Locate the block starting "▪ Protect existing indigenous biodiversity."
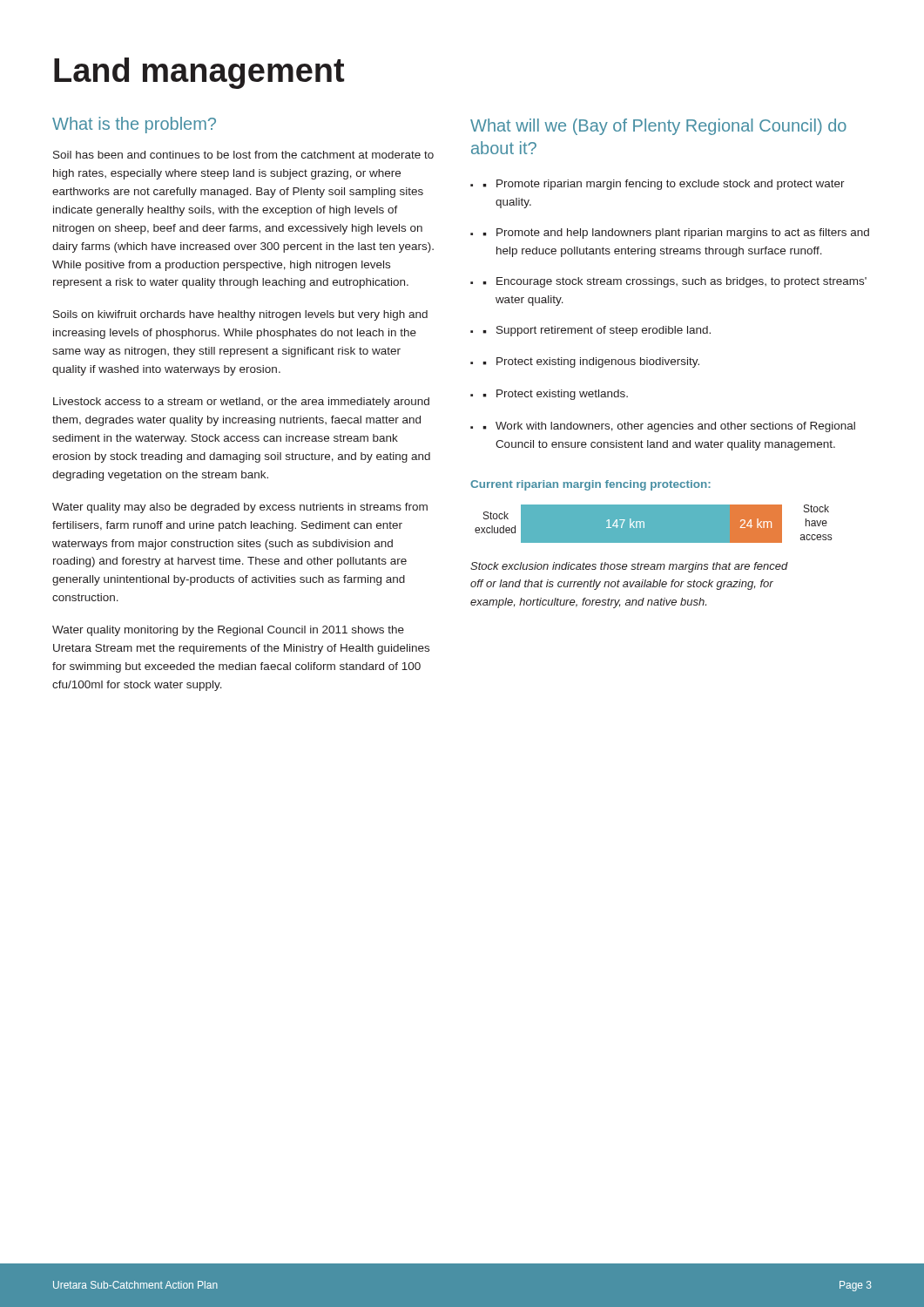Screen dimensions: 1307x924 coord(591,363)
